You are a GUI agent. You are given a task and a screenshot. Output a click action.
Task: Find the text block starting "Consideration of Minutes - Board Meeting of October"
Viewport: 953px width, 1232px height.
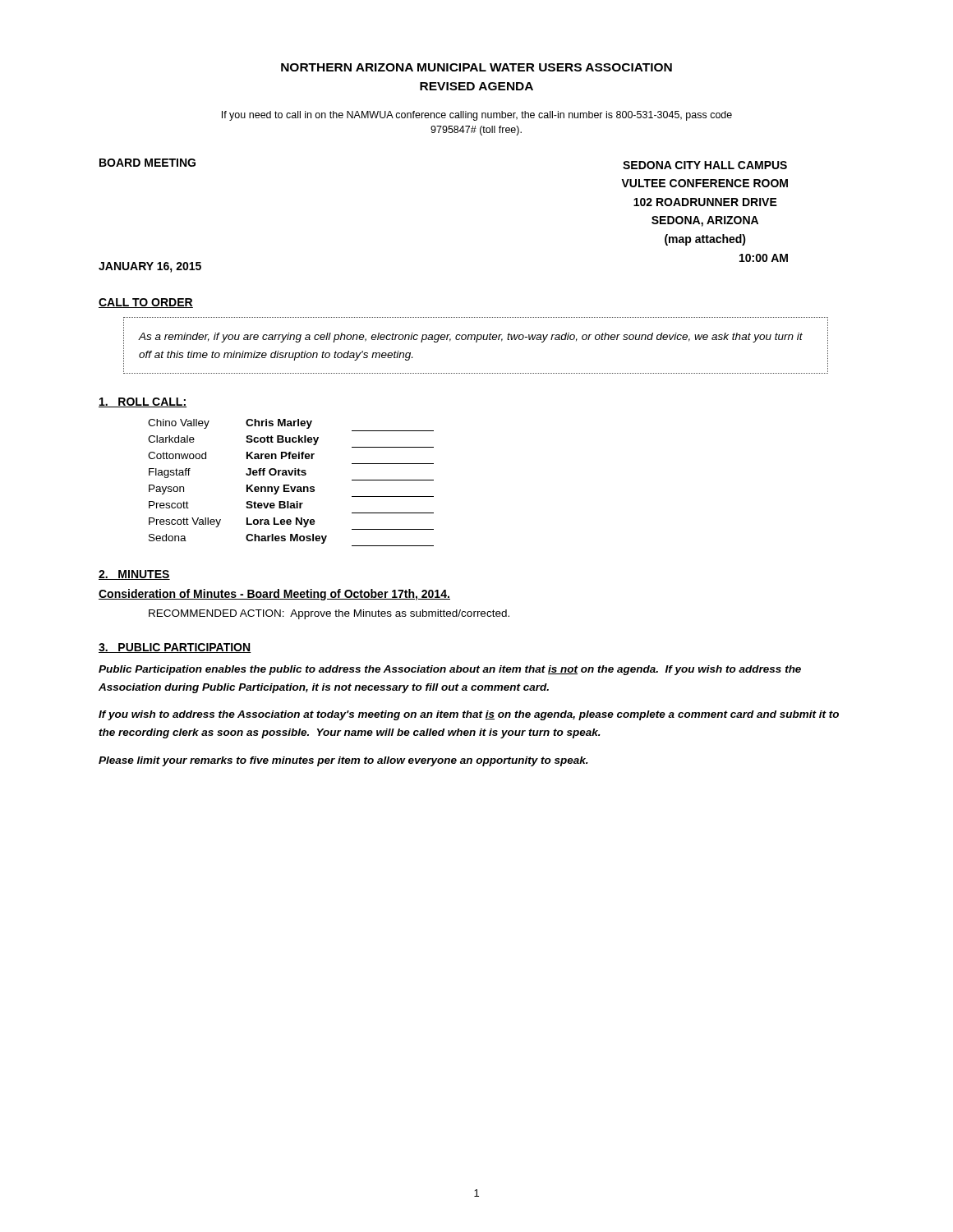274,594
